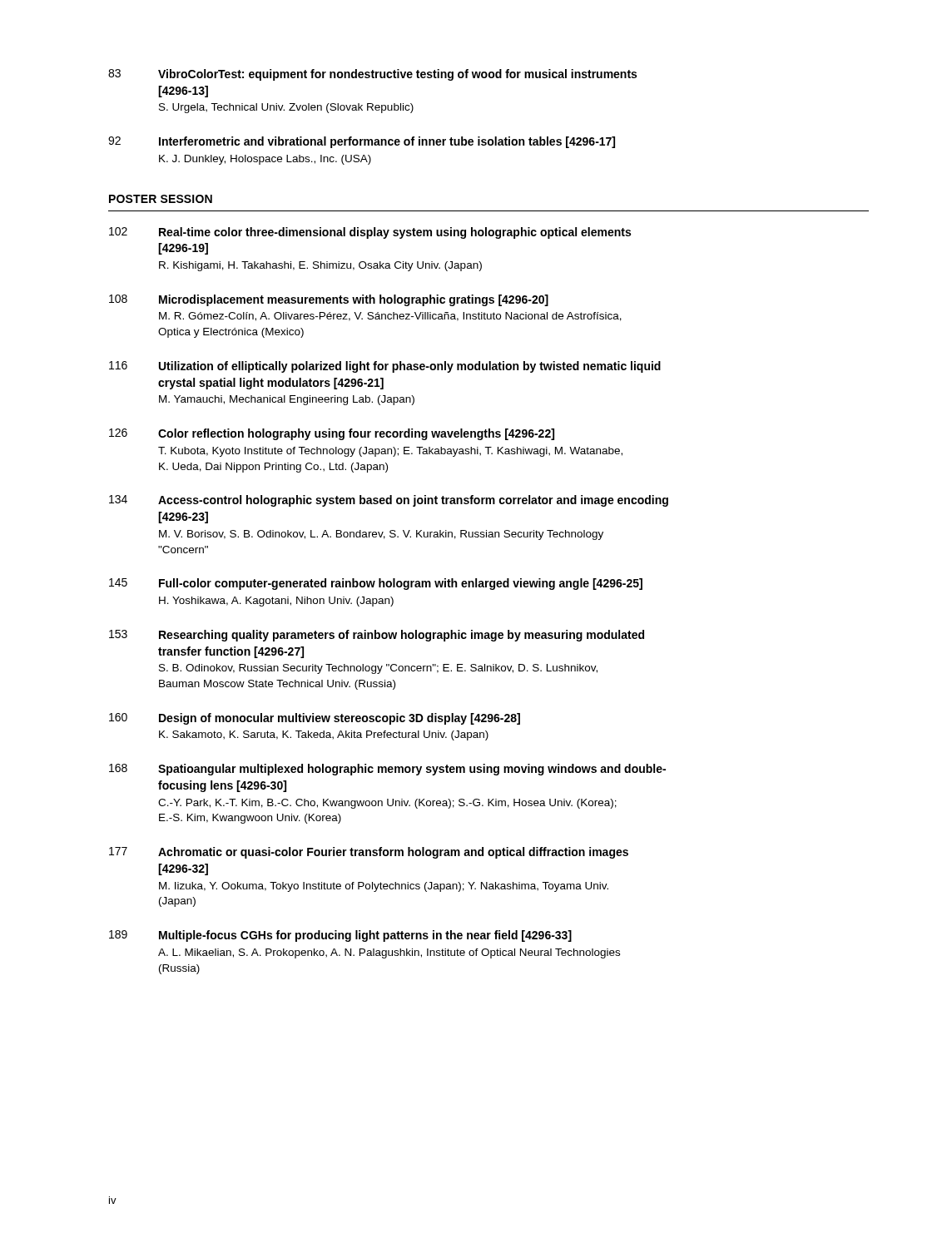Find the text block starting "POSTER SESSION"
The height and width of the screenshot is (1248, 952).
click(160, 198)
